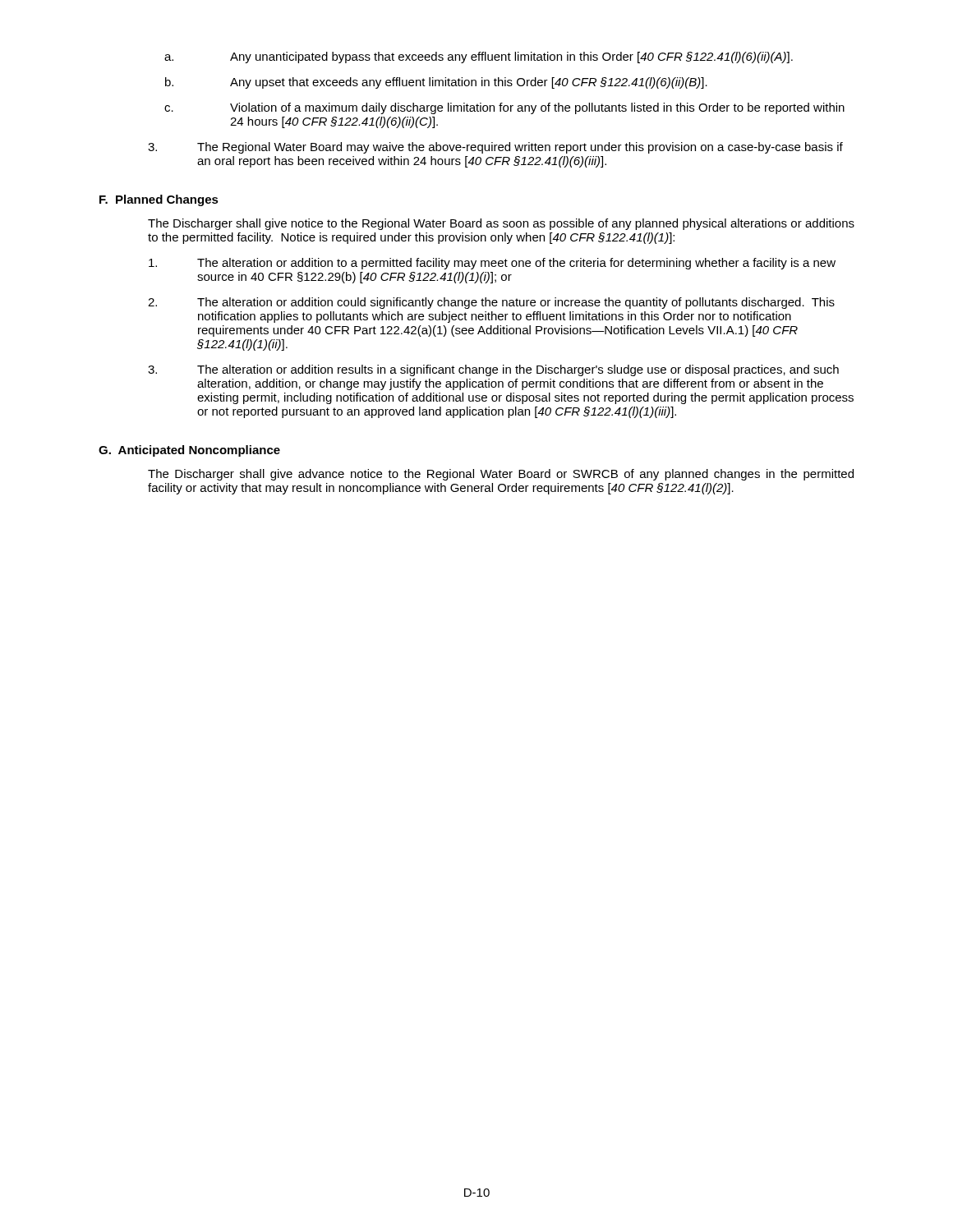This screenshot has height=1232, width=953.
Task: Locate the block of text that opens with "3. The alteration or addition results"
Action: [x=501, y=390]
